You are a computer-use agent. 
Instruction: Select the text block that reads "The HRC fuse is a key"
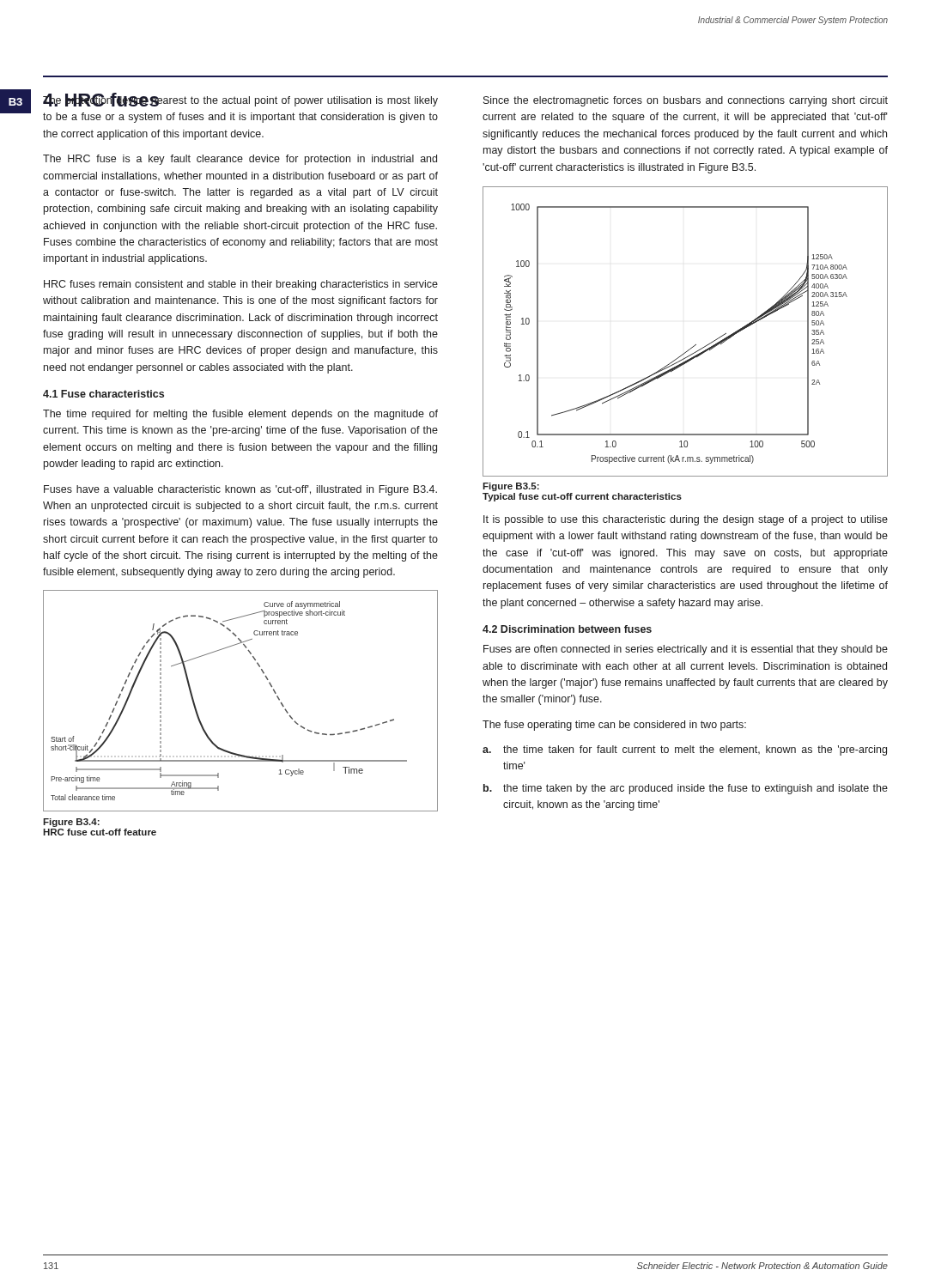(x=240, y=209)
